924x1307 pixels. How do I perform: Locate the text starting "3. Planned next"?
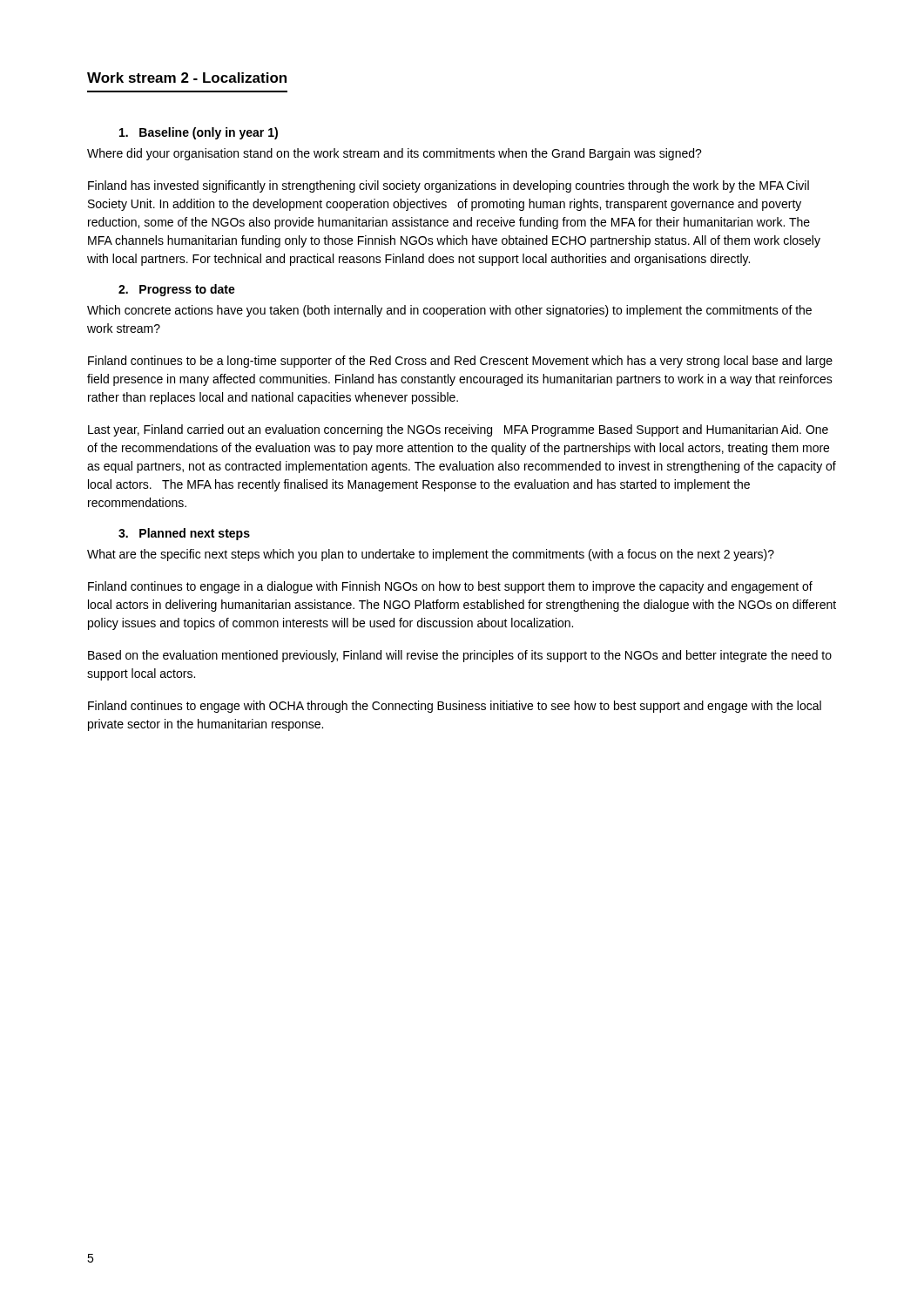[184, 534]
